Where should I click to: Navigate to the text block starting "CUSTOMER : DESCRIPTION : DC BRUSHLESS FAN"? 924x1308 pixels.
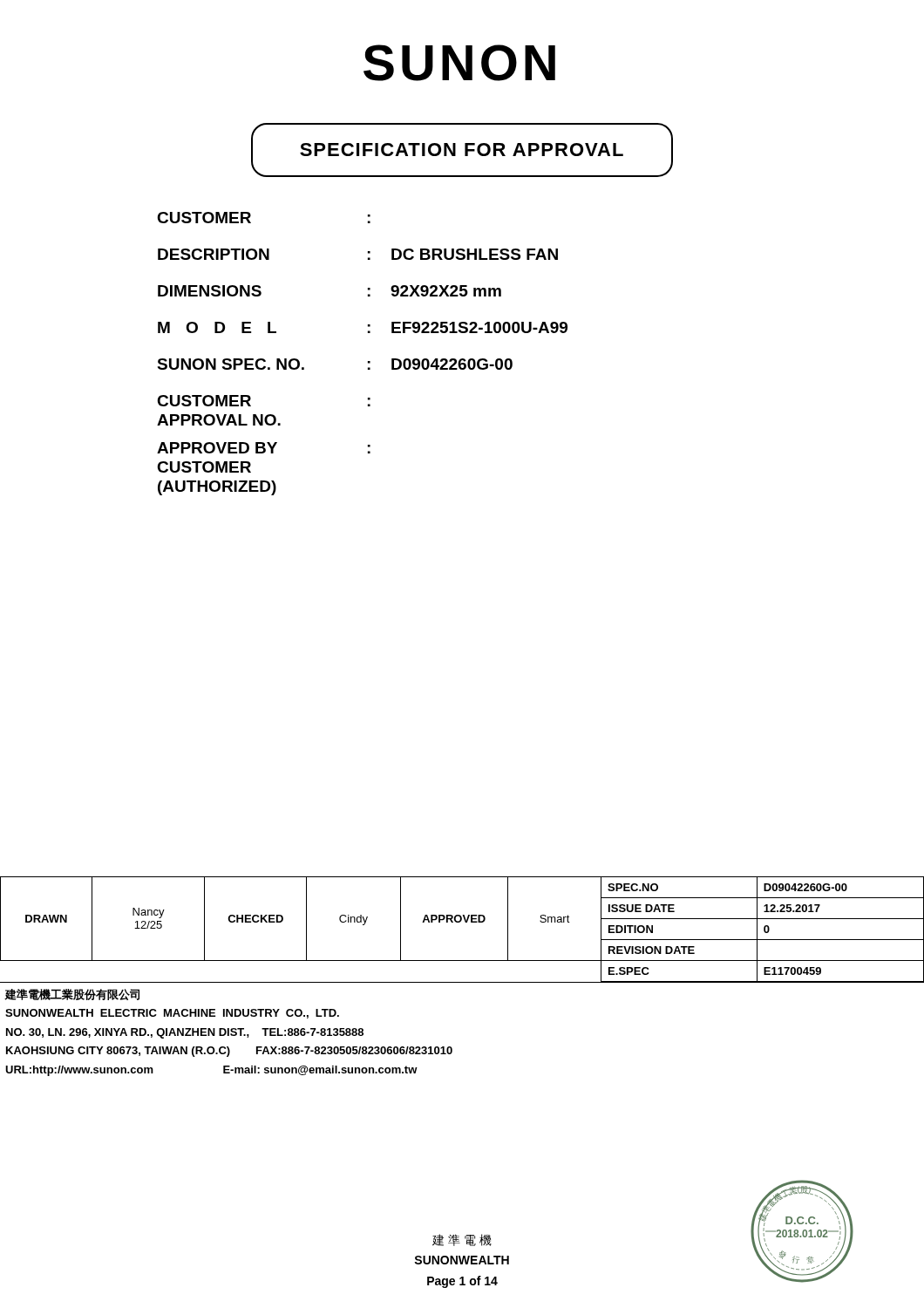point(197,218)
